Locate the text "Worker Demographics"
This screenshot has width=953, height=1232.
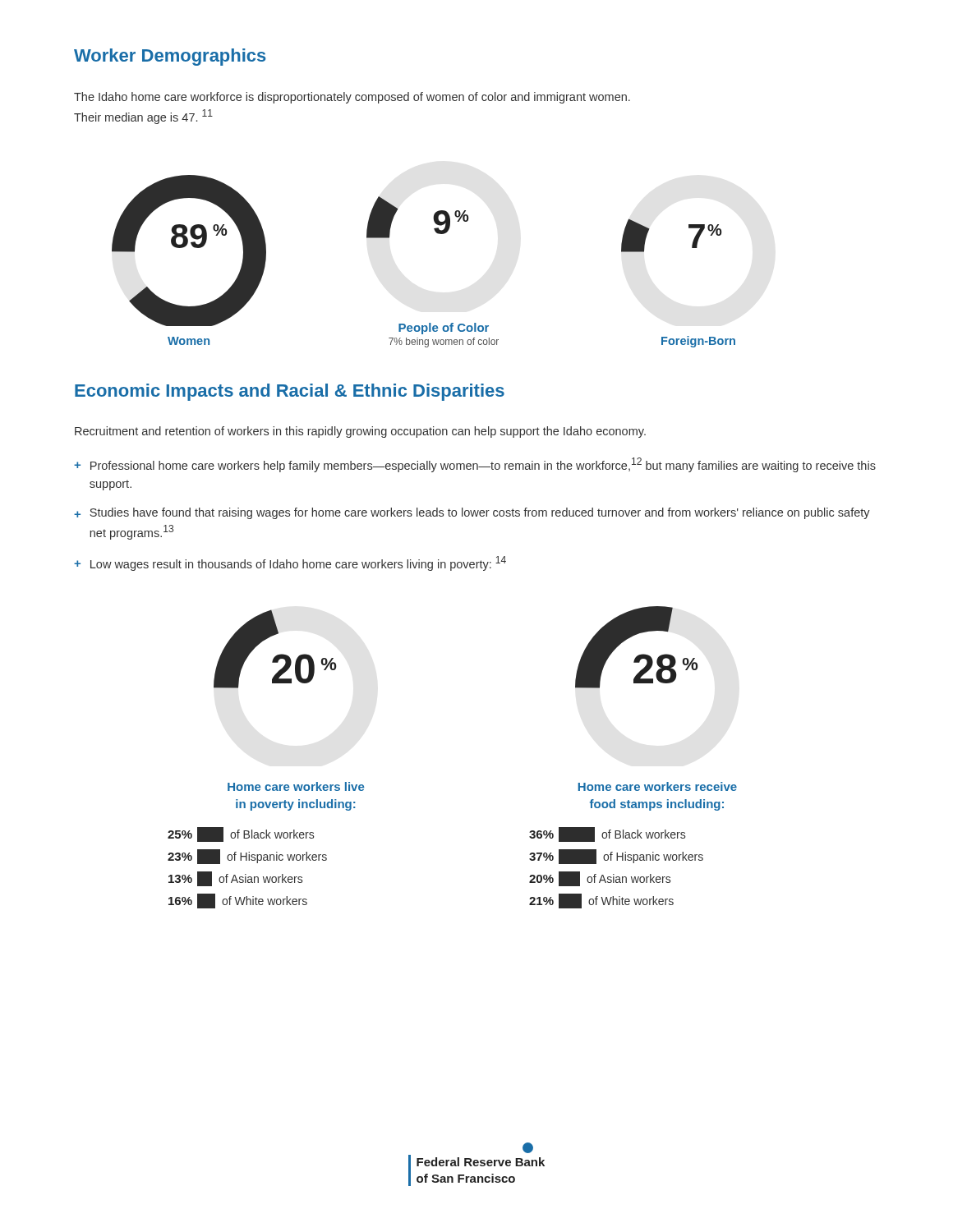coord(170,56)
